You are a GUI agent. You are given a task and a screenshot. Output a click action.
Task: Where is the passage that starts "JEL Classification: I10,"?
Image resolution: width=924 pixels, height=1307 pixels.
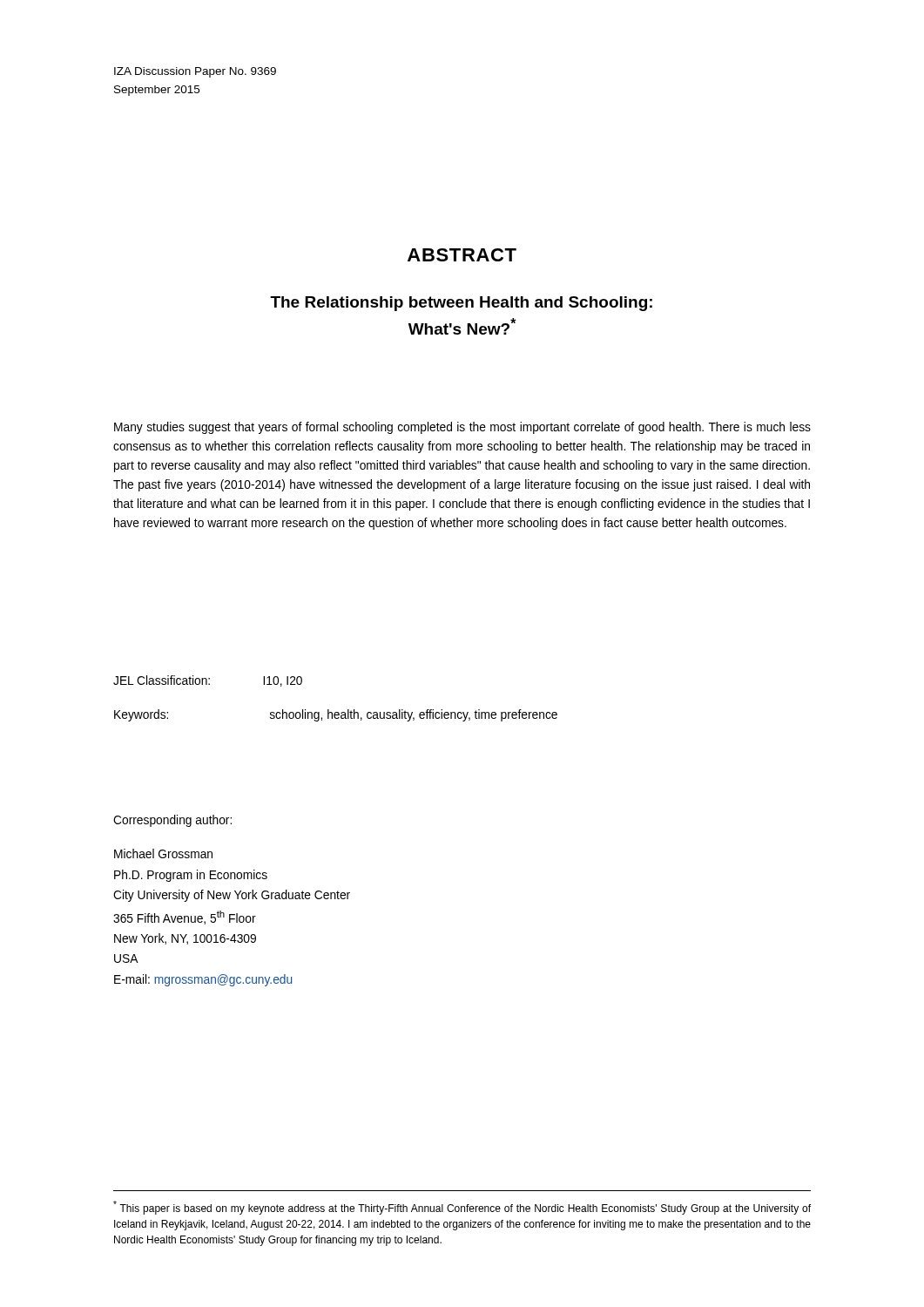208,682
